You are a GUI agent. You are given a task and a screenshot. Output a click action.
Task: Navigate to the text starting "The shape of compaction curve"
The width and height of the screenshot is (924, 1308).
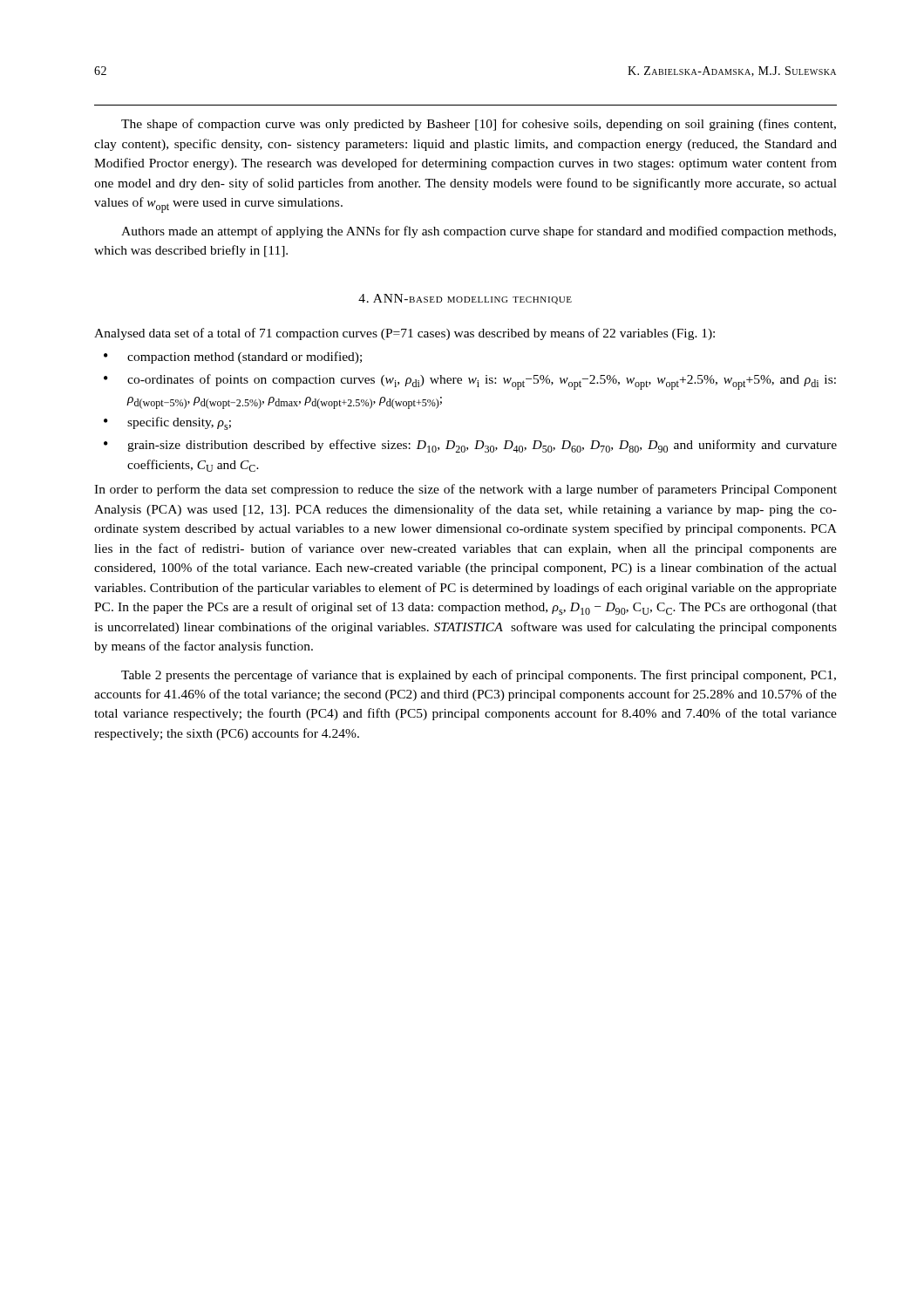466,163
